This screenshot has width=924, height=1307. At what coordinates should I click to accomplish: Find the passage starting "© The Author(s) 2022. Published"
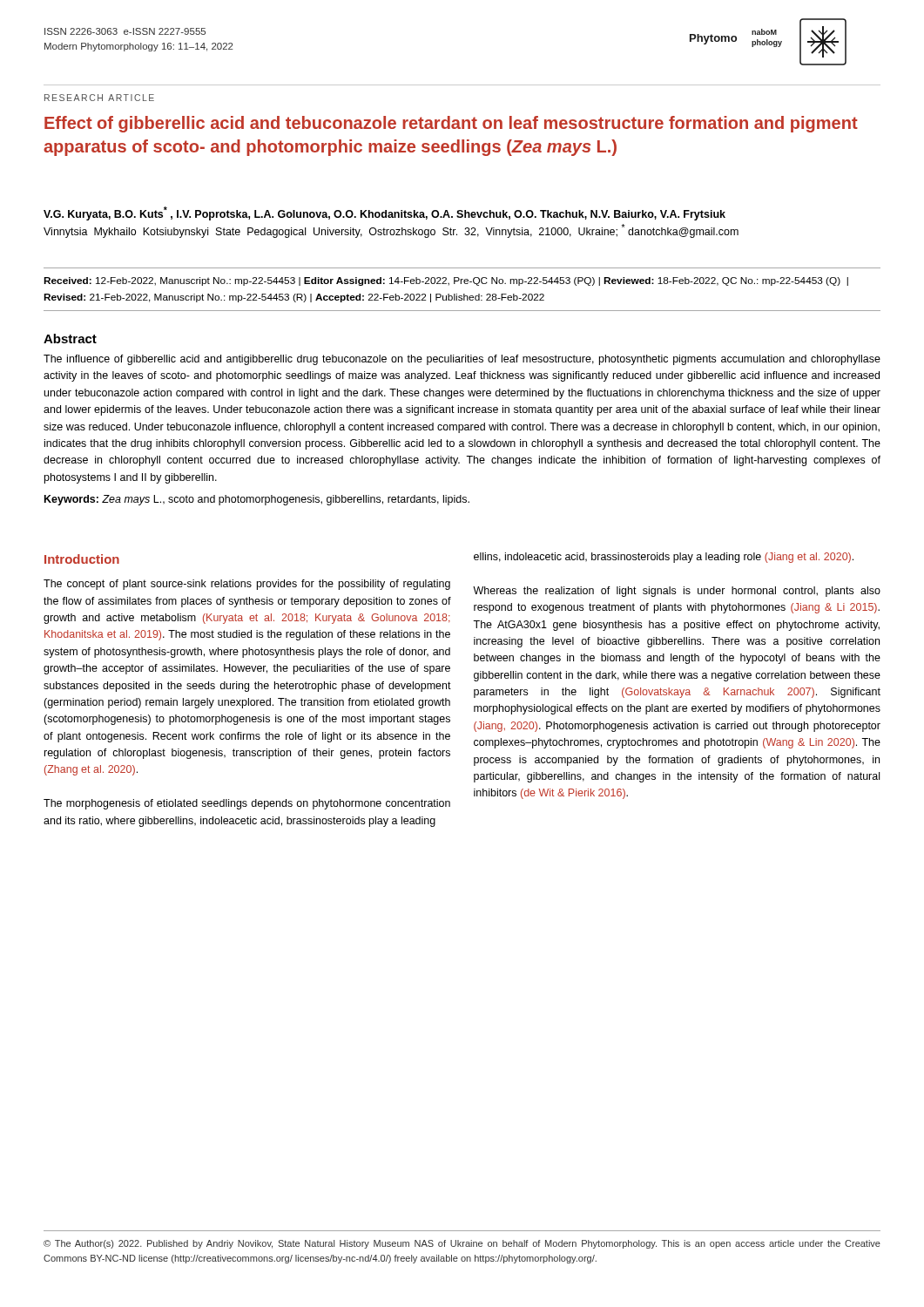pyautogui.click(x=462, y=1251)
